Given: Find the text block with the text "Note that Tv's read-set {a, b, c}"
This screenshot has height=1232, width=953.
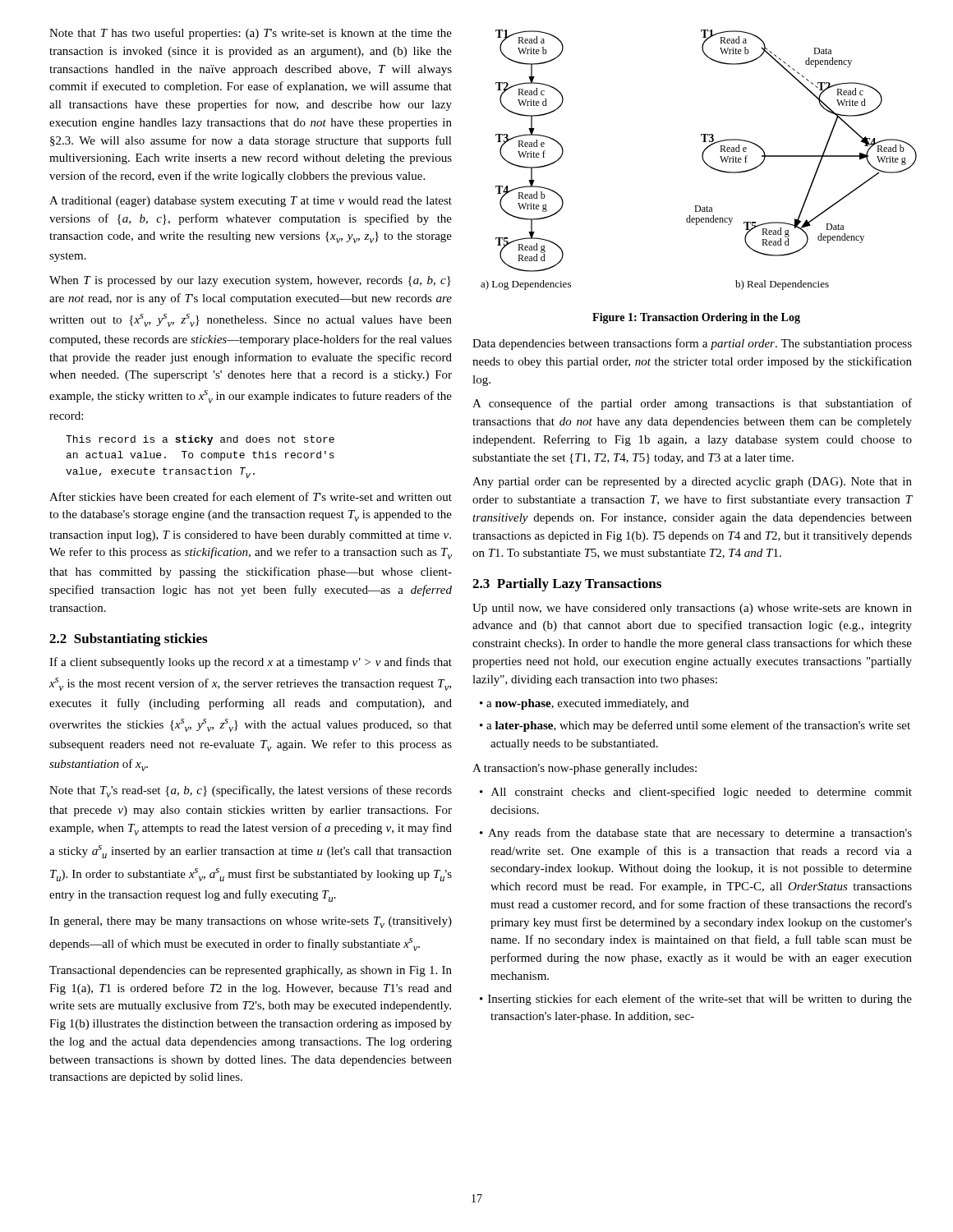Looking at the screenshot, I should click(x=251, y=844).
